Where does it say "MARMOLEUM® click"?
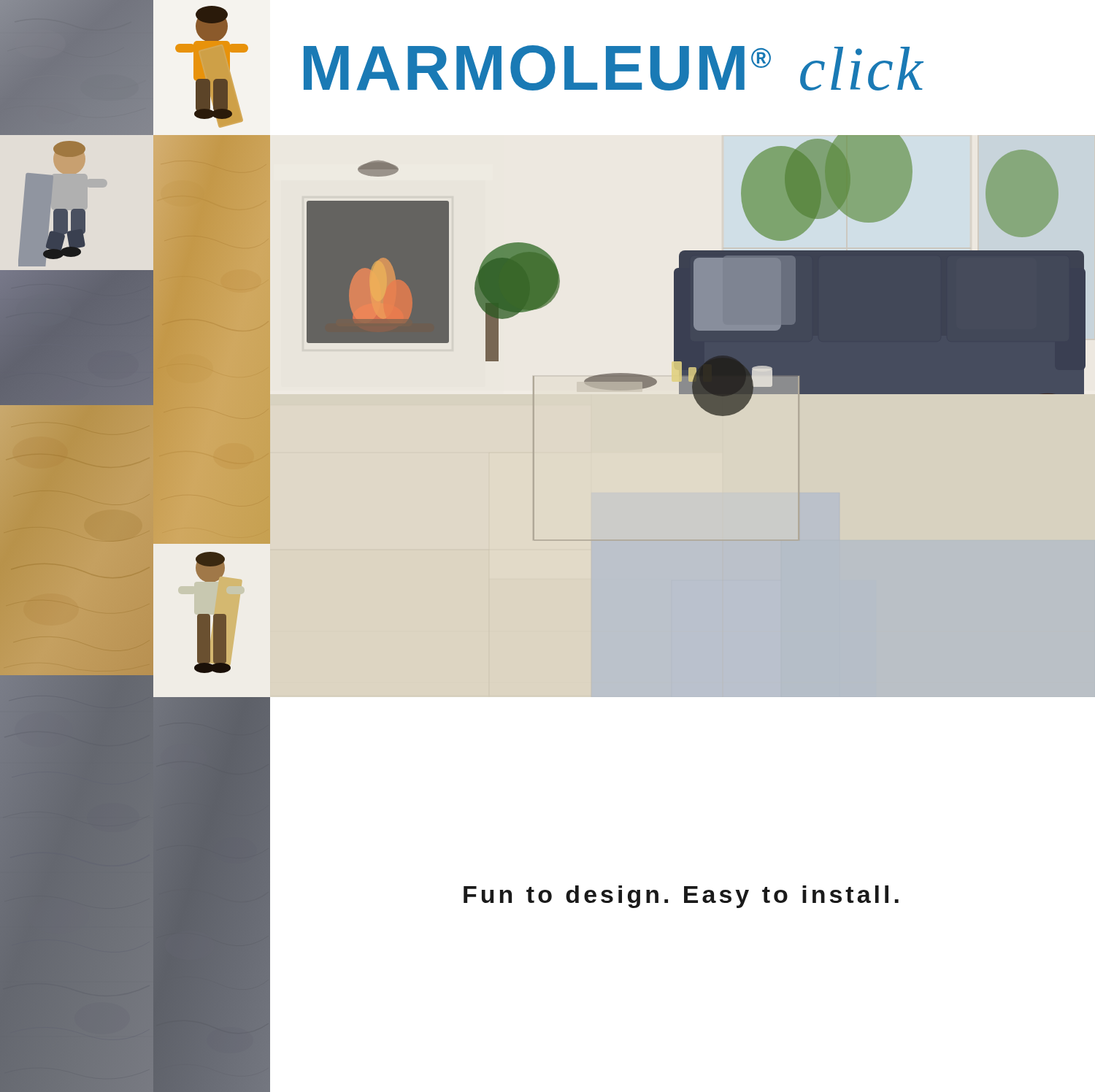The height and width of the screenshot is (1092, 1095). click(x=612, y=67)
